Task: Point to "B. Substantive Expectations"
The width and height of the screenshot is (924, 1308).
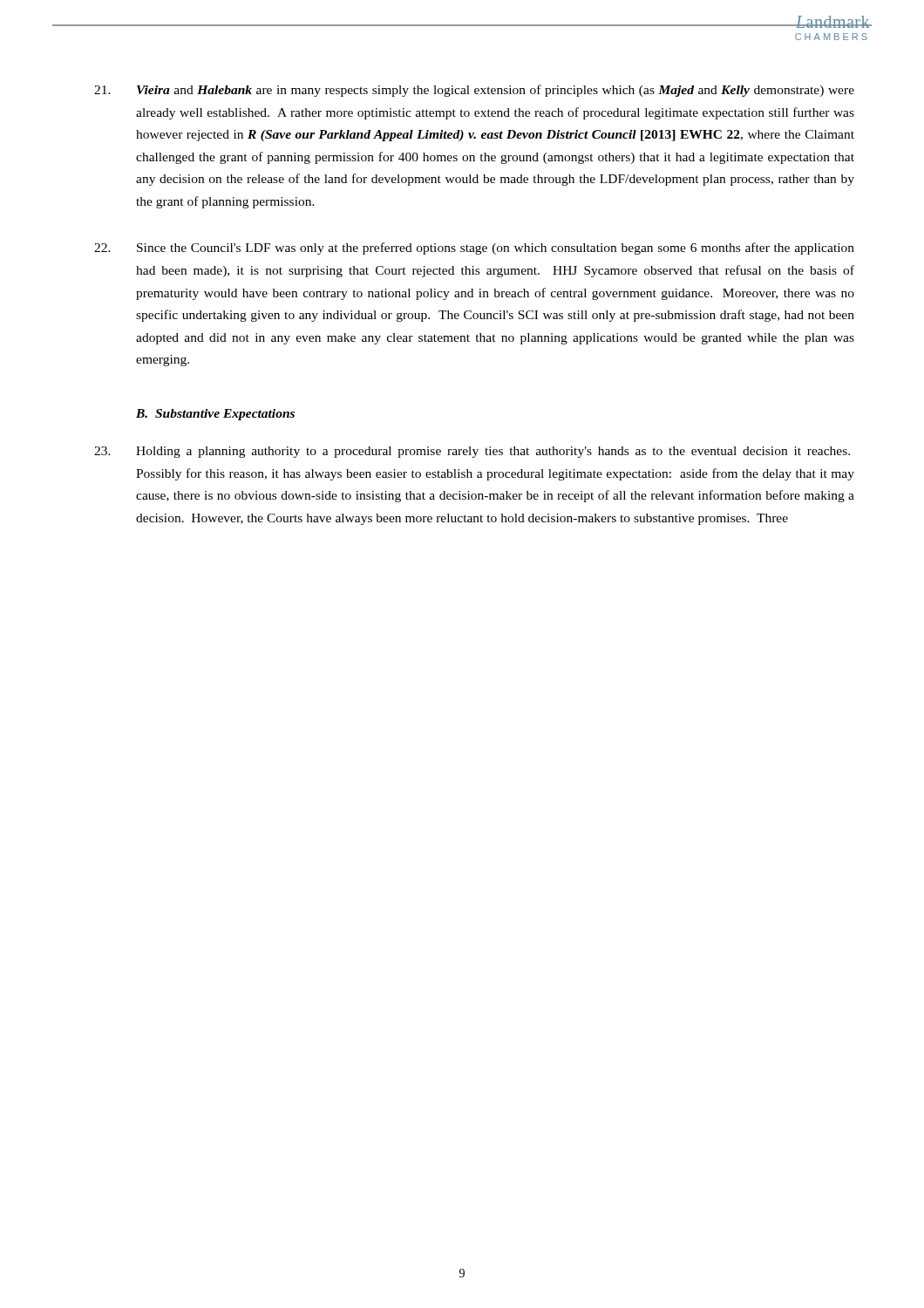Action: pyautogui.click(x=216, y=413)
